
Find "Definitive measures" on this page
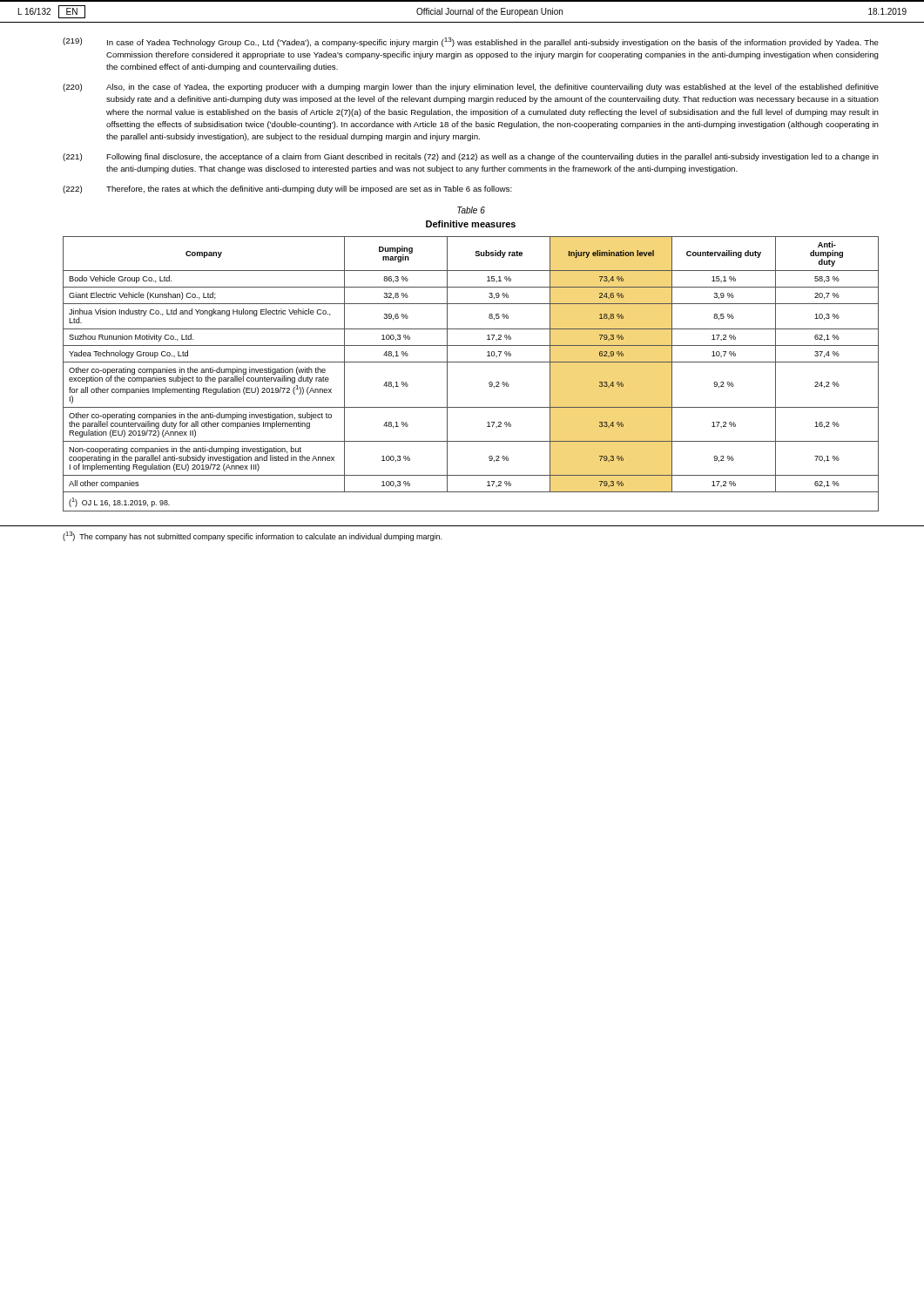coord(471,224)
